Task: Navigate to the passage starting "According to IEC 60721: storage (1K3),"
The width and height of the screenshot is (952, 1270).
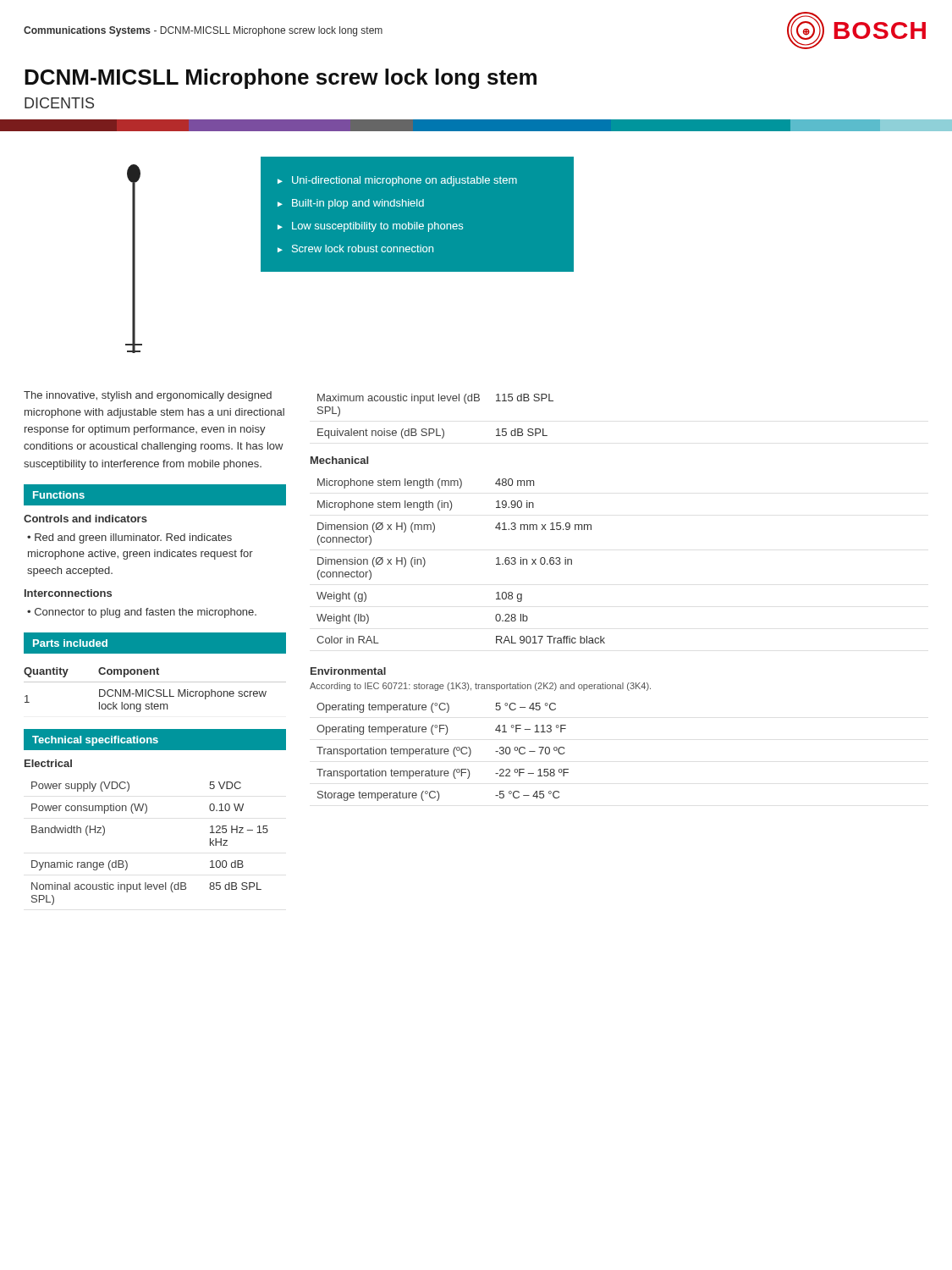Action: pos(481,686)
